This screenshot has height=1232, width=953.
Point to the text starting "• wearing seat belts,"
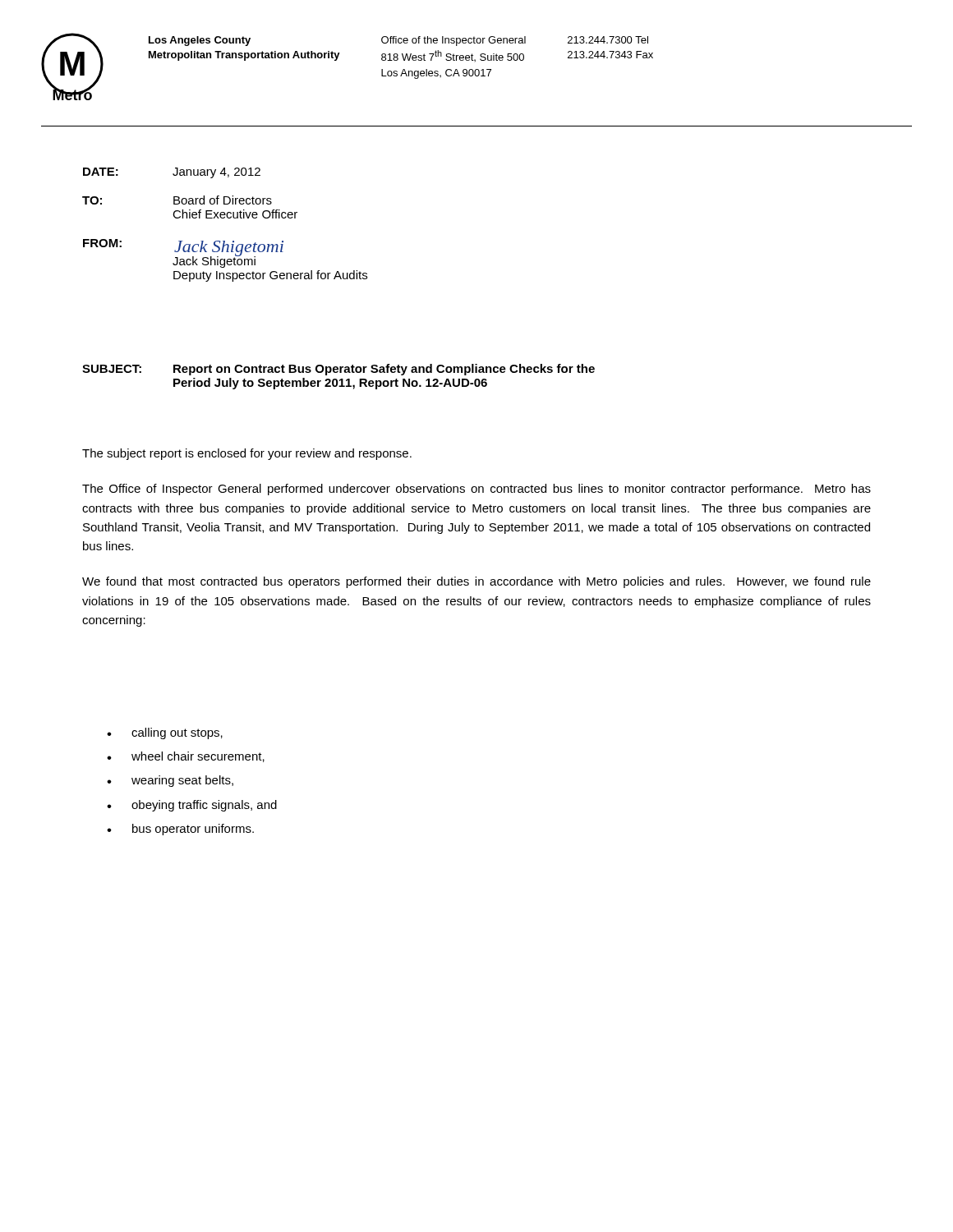coord(171,782)
